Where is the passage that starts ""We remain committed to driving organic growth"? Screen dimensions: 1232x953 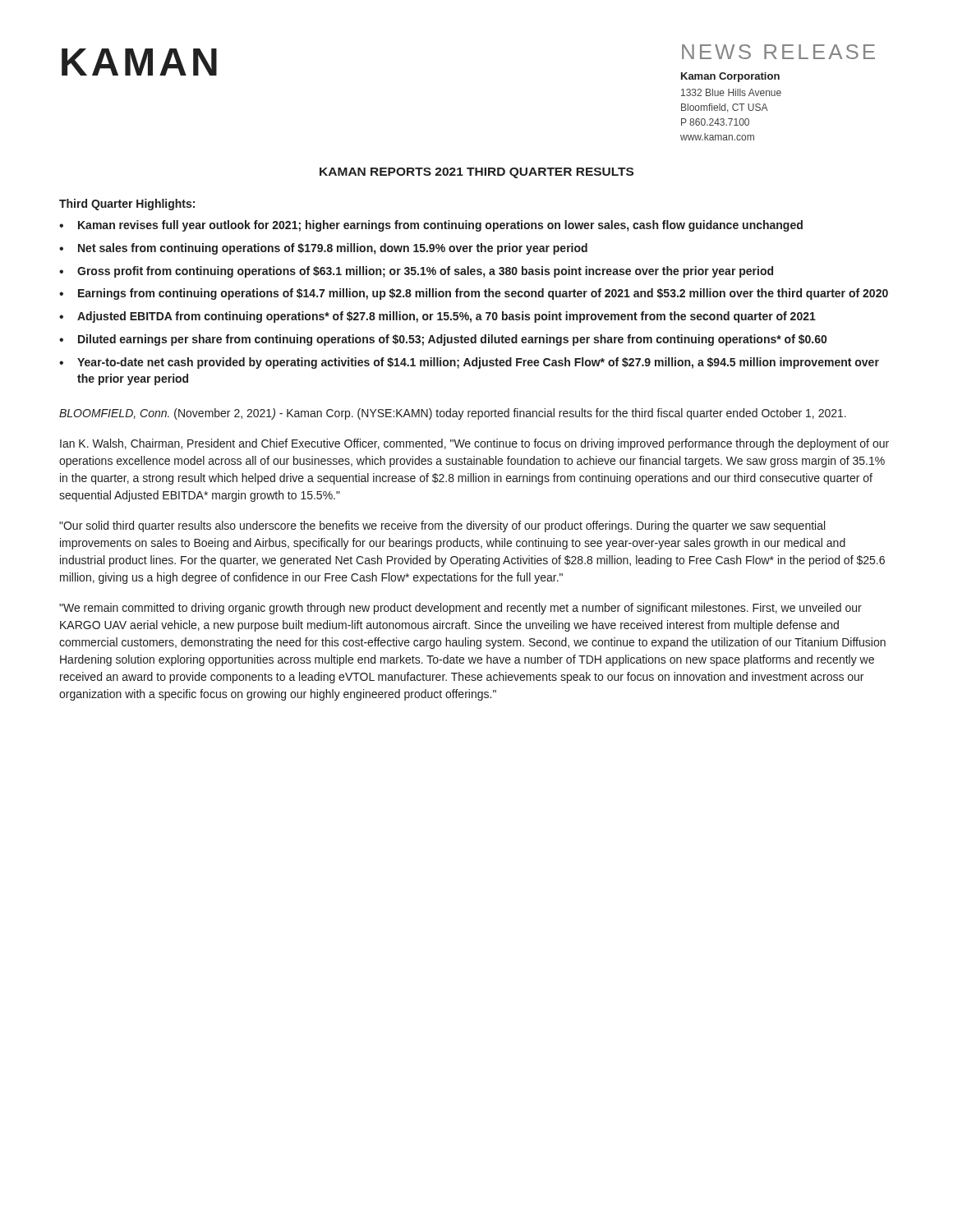[x=473, y=651]
